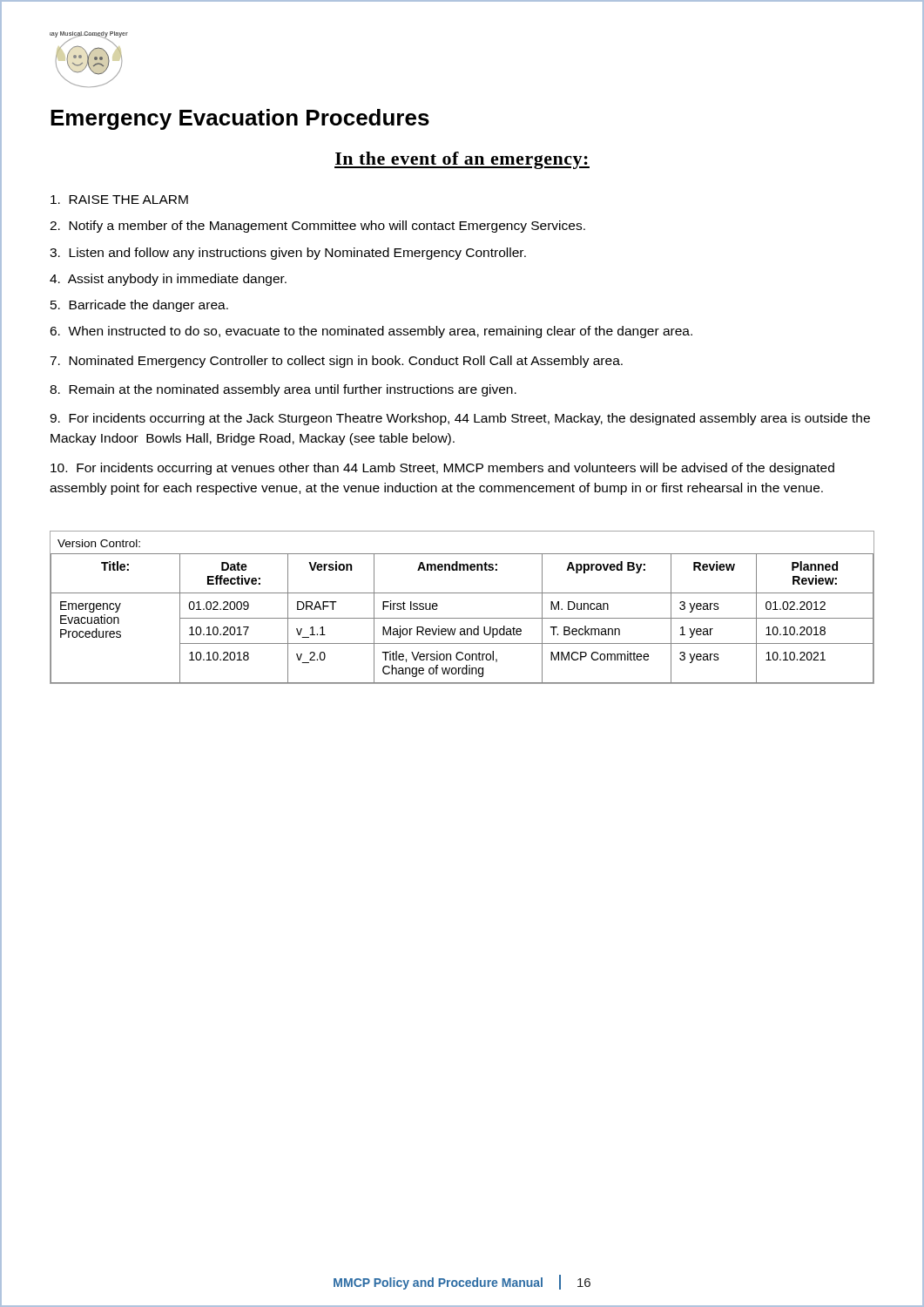This screenshot has width=924, height=1307.
Task: Click on the block starting "Nominated Emergency Controller to collect sign in"
Action: [x=337, y=360]
